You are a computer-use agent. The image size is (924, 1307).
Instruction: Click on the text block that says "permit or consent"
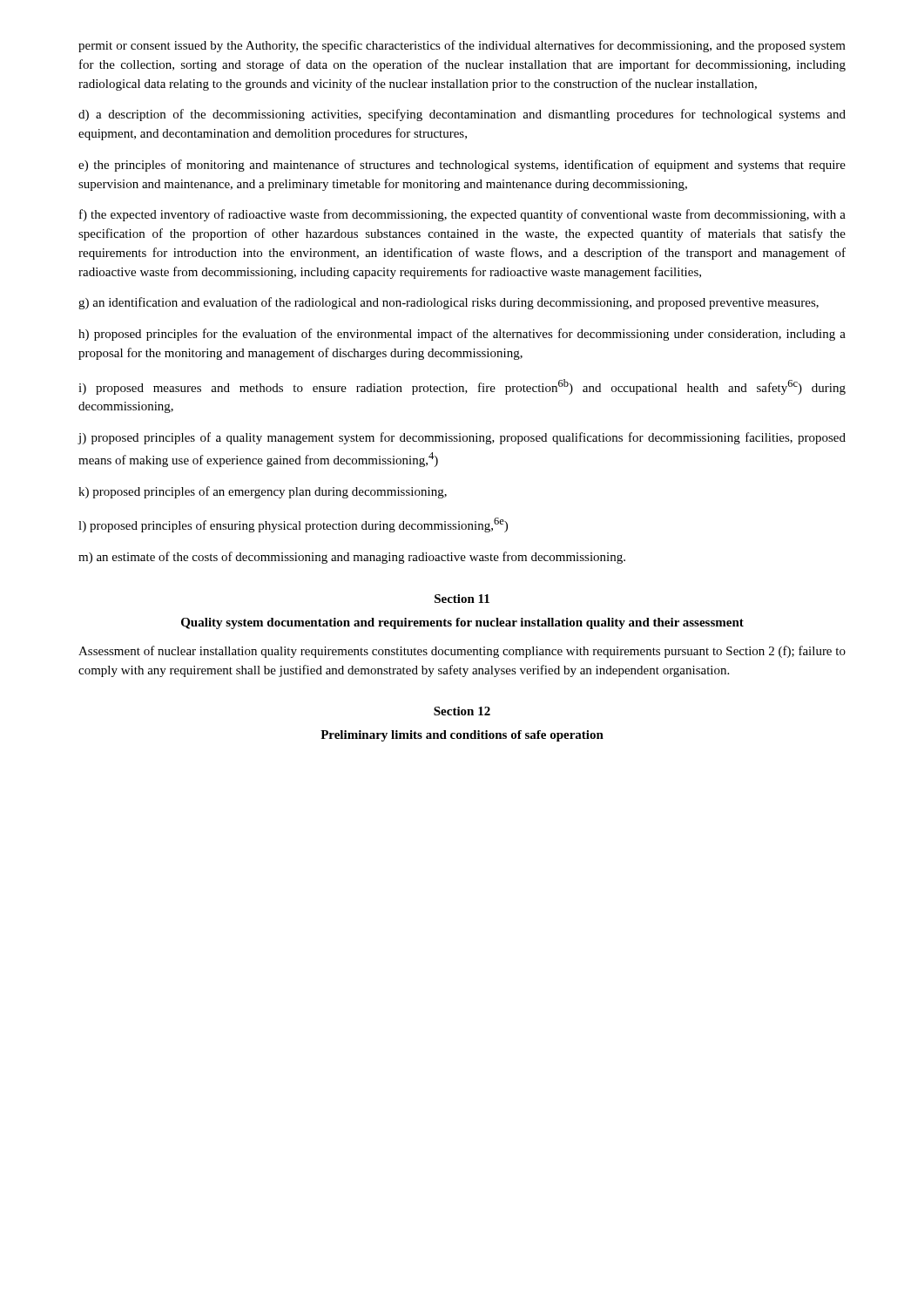click(x=462, y=64)
